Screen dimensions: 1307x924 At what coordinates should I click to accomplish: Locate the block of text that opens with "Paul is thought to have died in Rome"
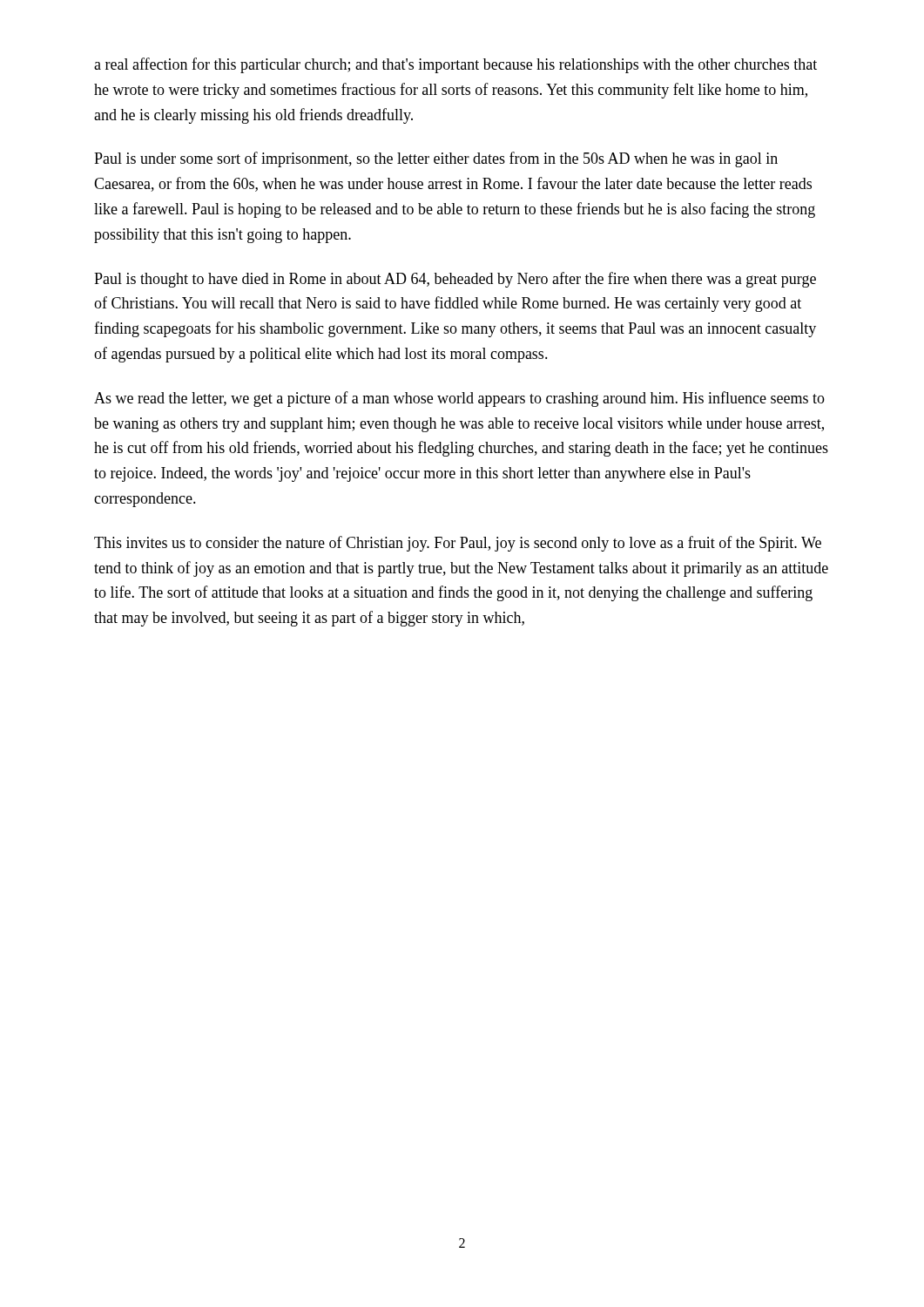point(455,316)
